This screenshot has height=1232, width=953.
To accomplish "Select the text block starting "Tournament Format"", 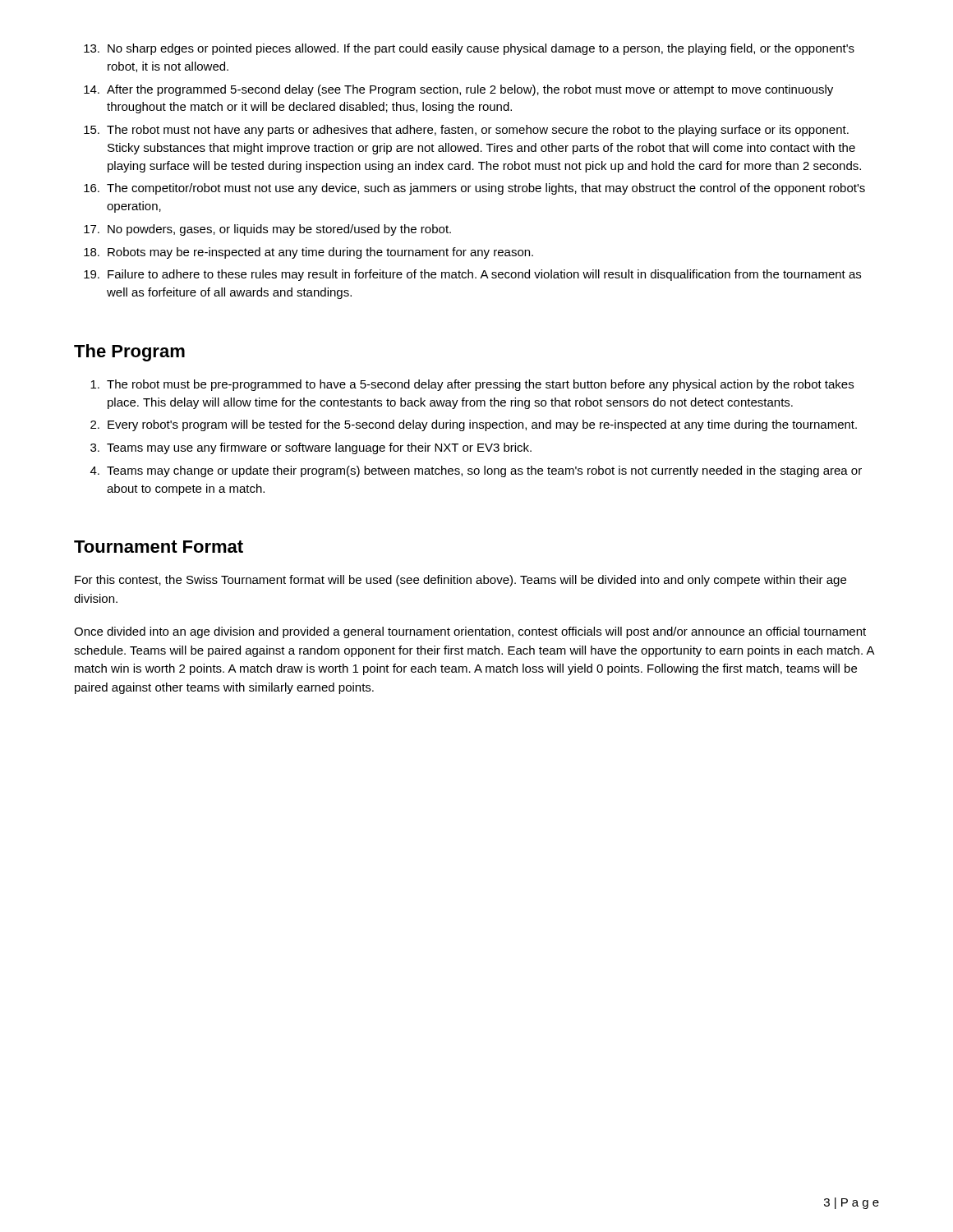I will [159, 547].
